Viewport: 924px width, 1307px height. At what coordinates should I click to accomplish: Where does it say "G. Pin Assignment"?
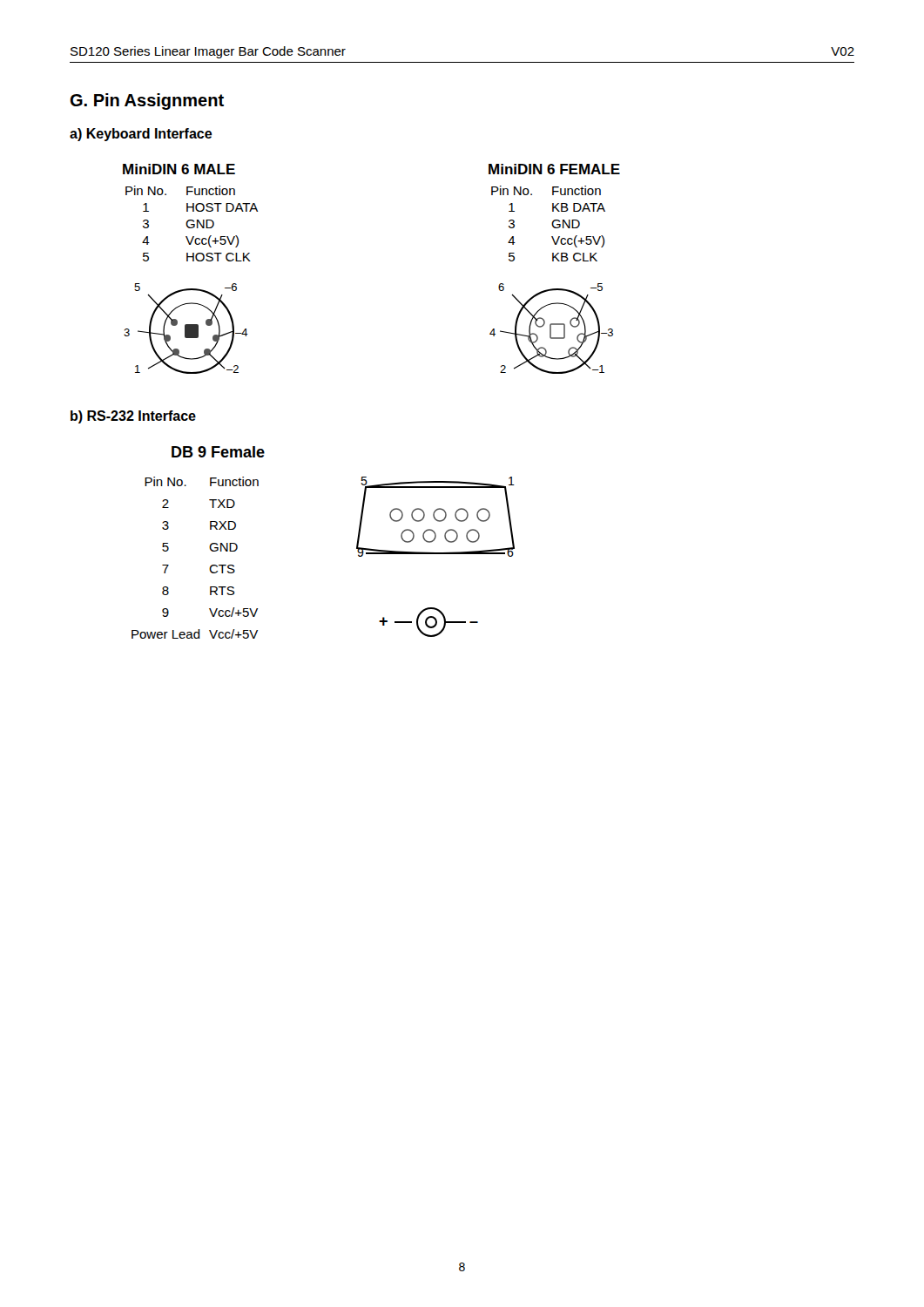click(x=147, y=100)
